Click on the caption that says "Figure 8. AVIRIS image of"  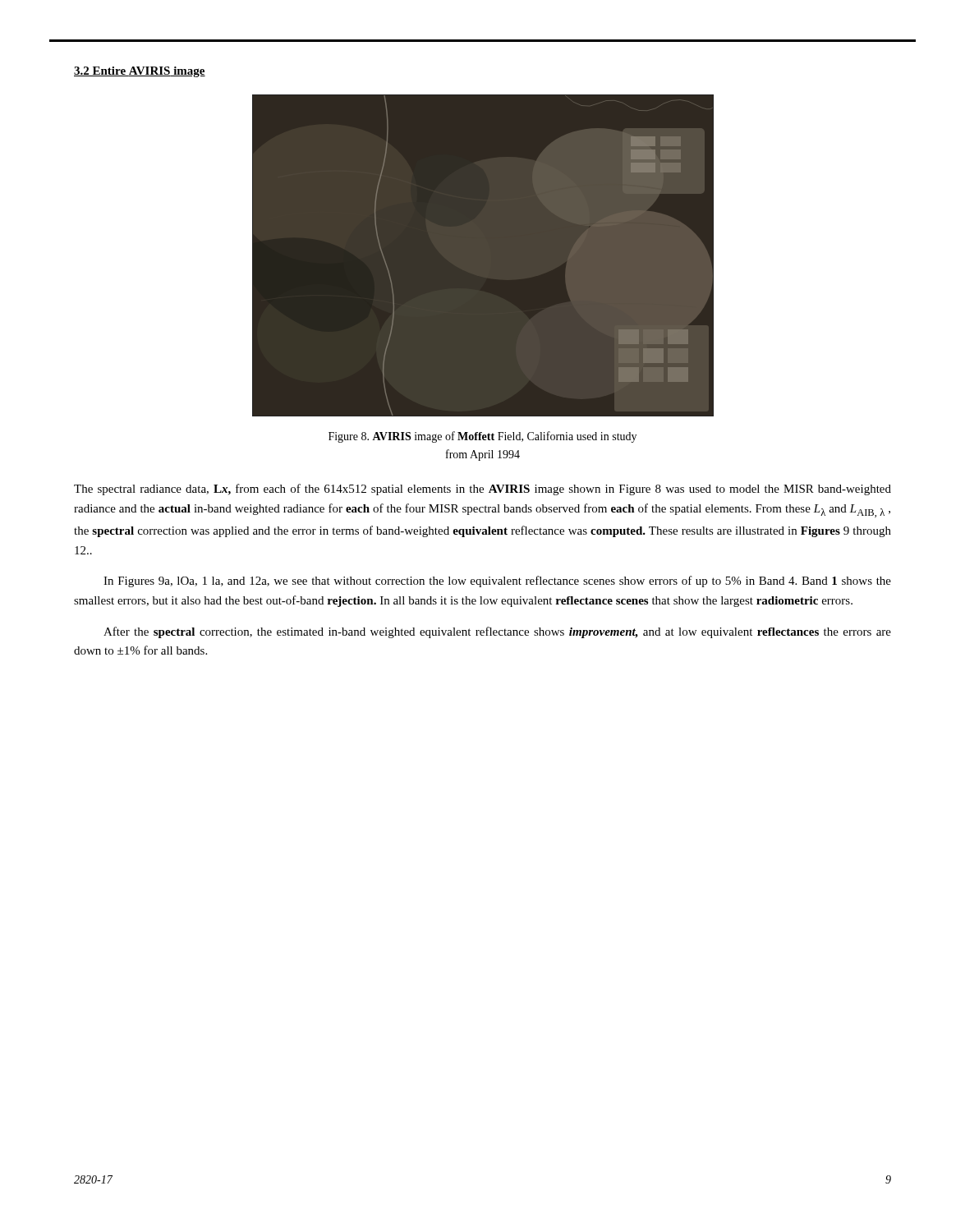(482, 445)
